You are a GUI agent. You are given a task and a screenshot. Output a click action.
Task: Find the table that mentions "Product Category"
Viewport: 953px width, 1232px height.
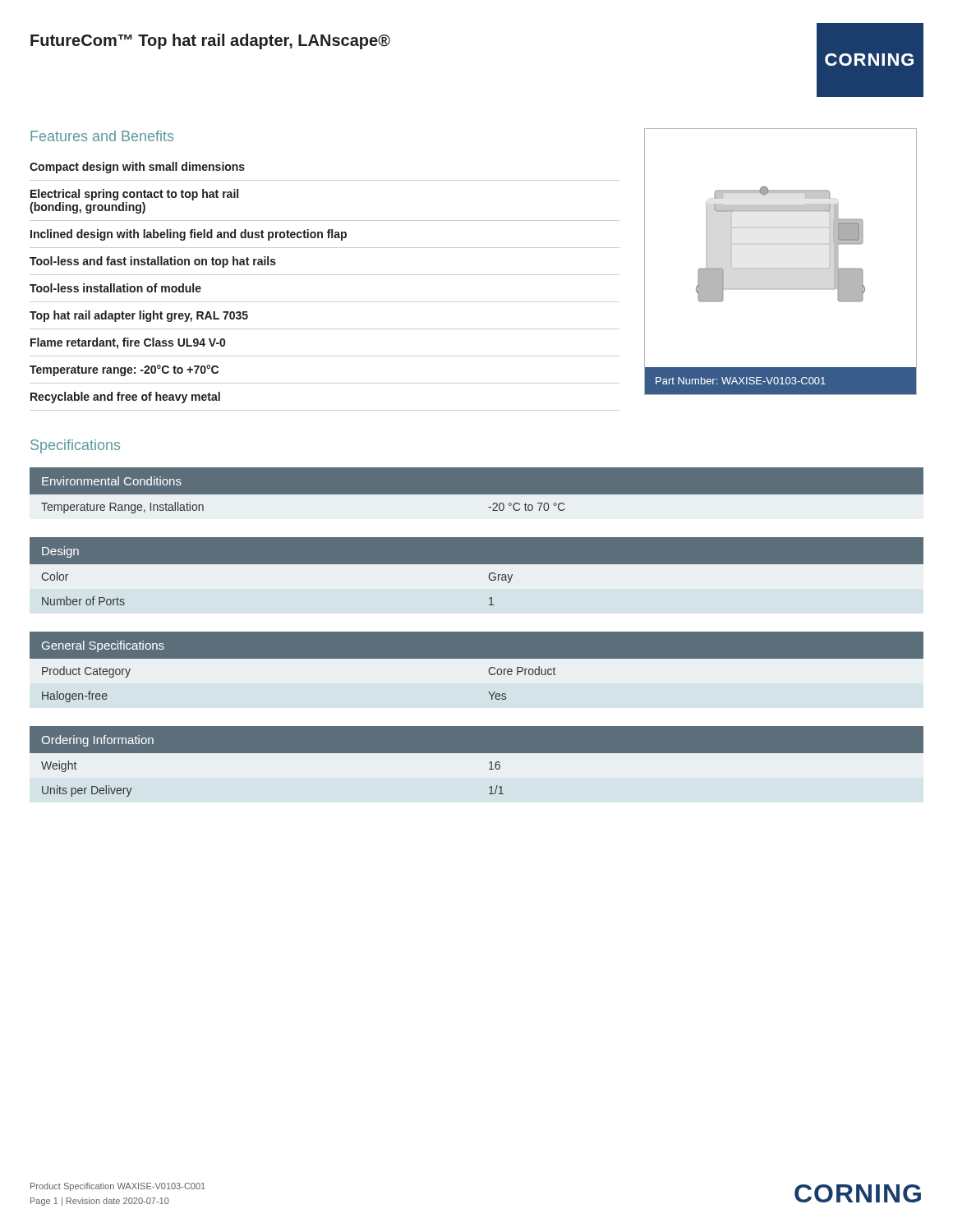point(476,670)
